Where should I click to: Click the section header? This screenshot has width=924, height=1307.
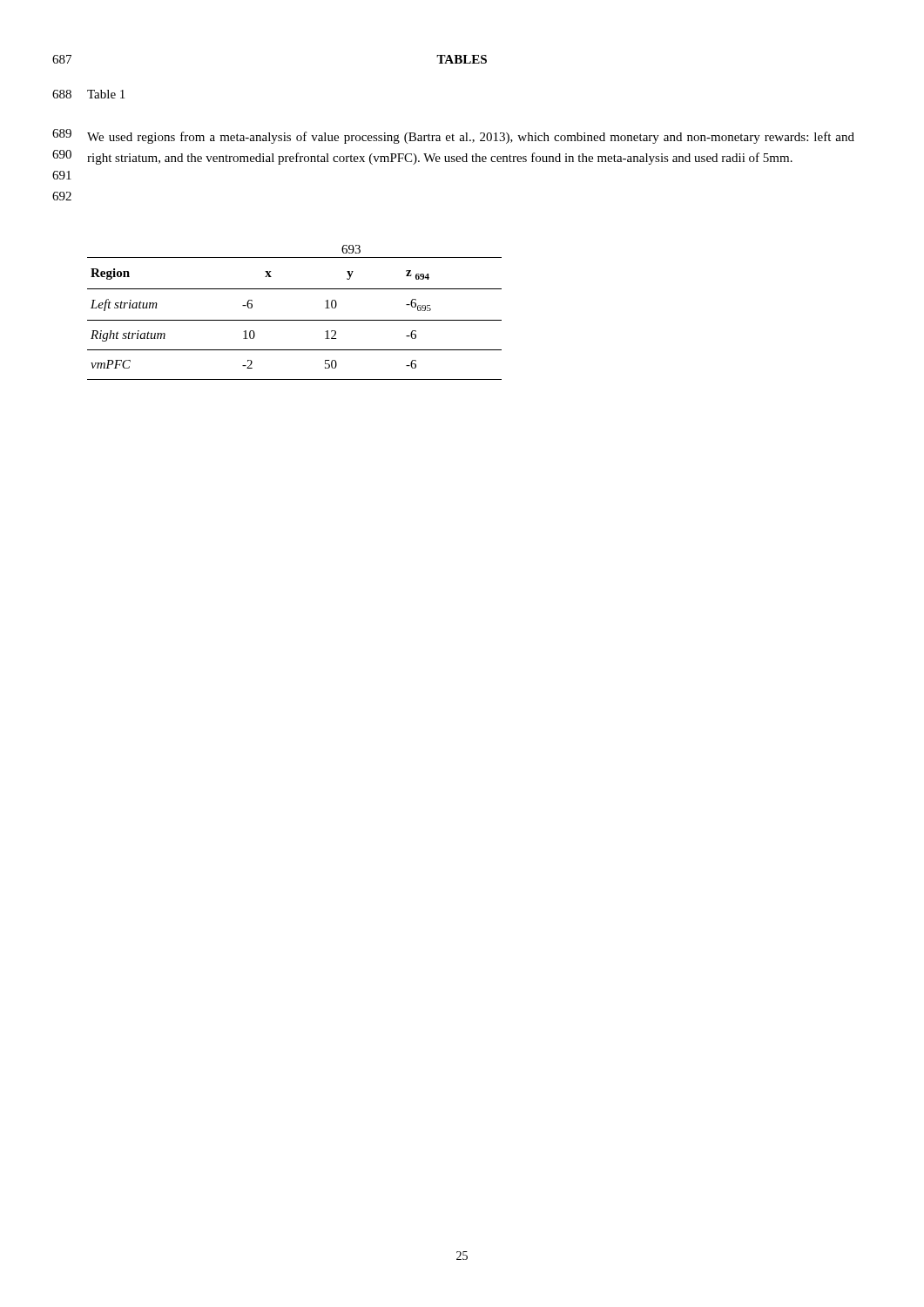[462, 59]
